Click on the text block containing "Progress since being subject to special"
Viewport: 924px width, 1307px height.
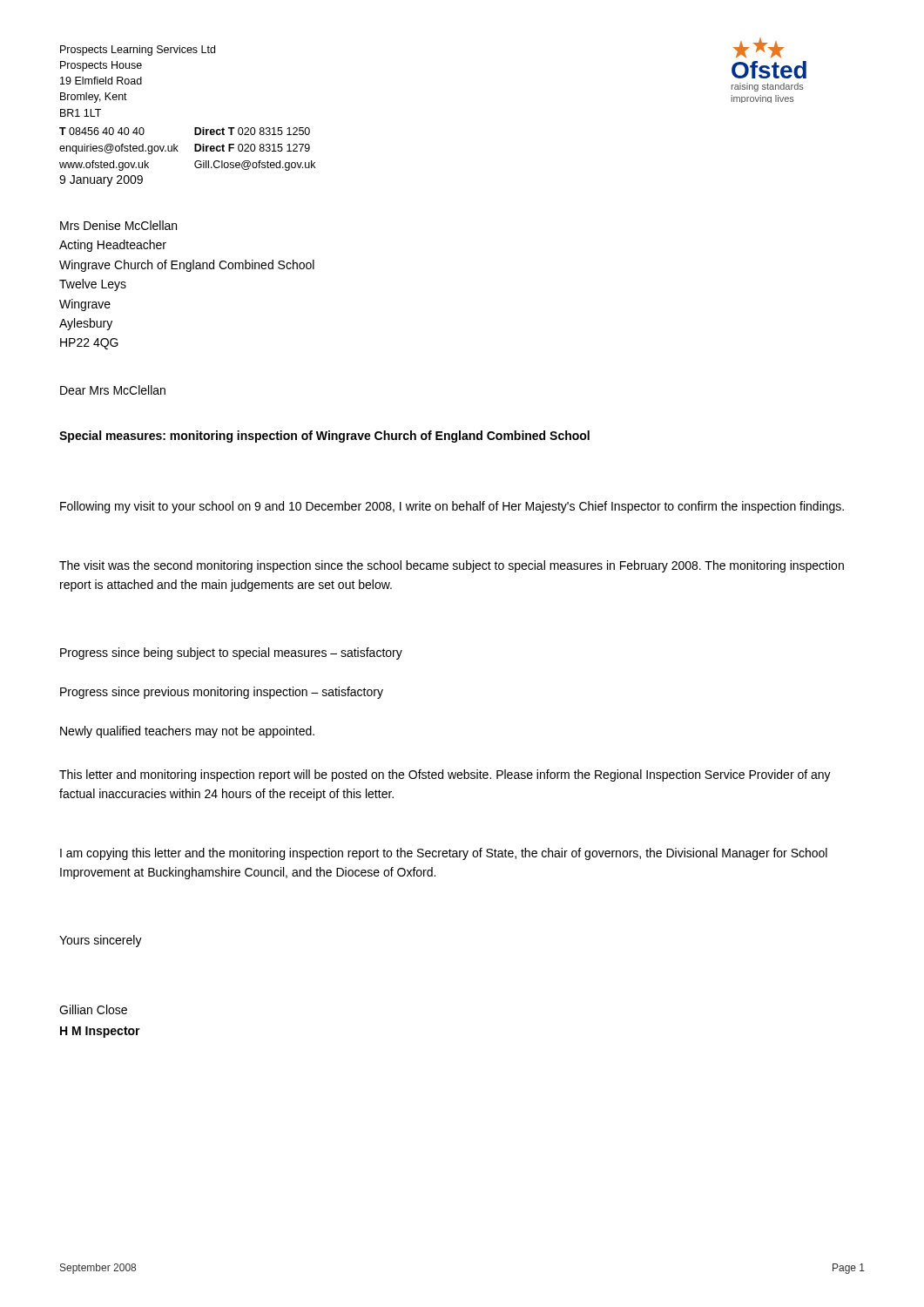pyautogui.click(x=231, y=653)
